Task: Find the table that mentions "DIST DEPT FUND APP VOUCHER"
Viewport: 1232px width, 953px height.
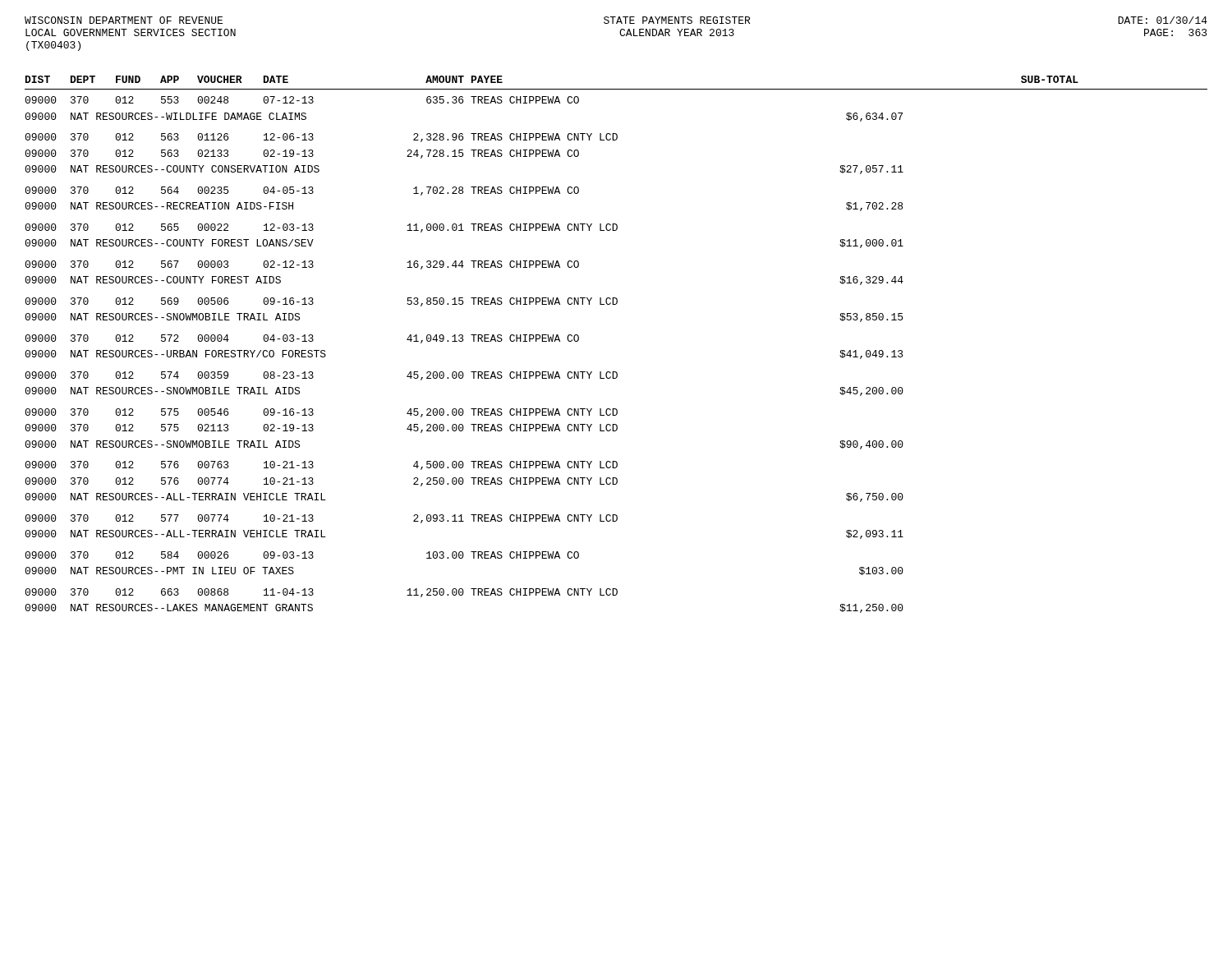Action: click(616, 348)
